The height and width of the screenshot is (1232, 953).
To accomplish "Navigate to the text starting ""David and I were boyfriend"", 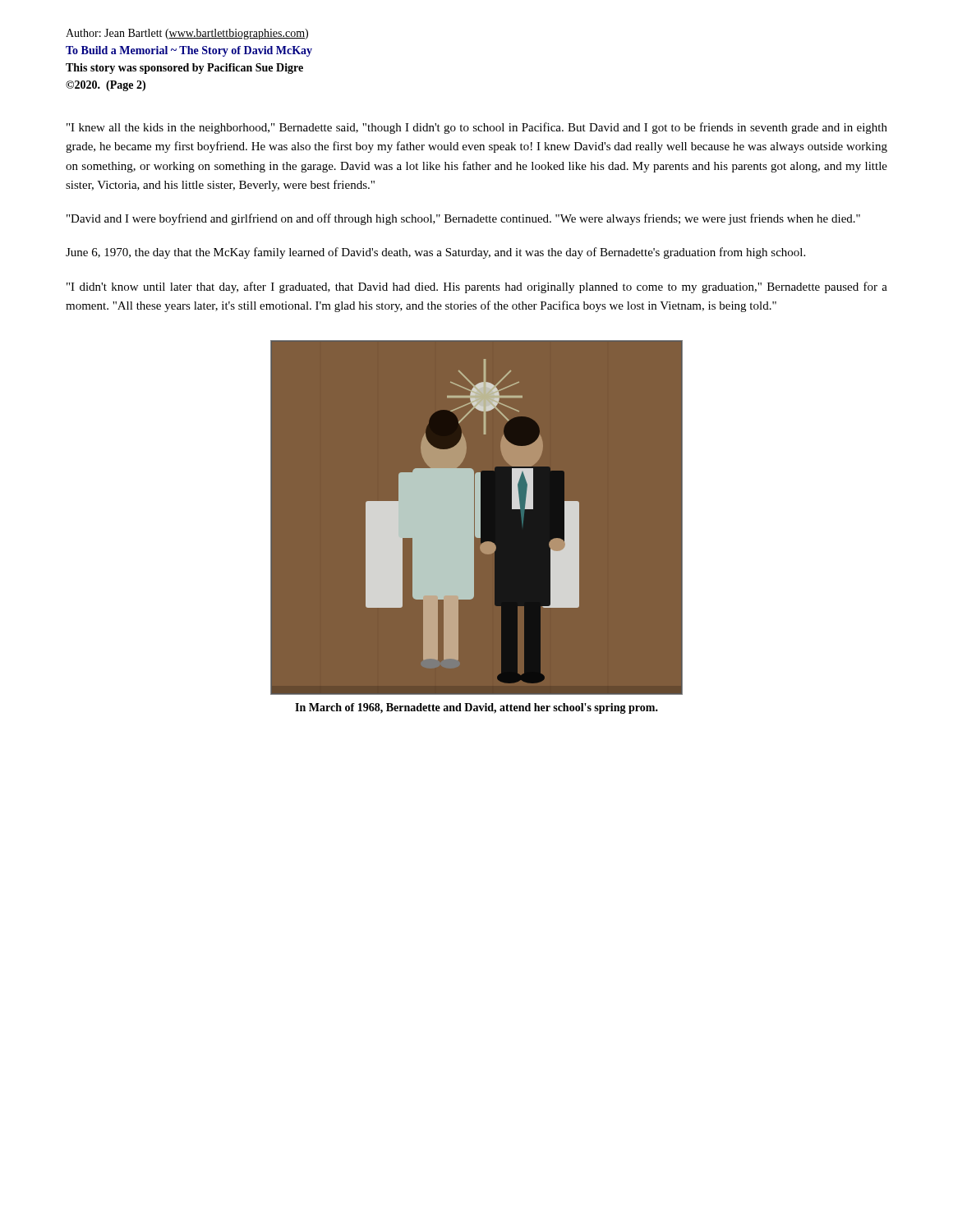I will [463, 218].
